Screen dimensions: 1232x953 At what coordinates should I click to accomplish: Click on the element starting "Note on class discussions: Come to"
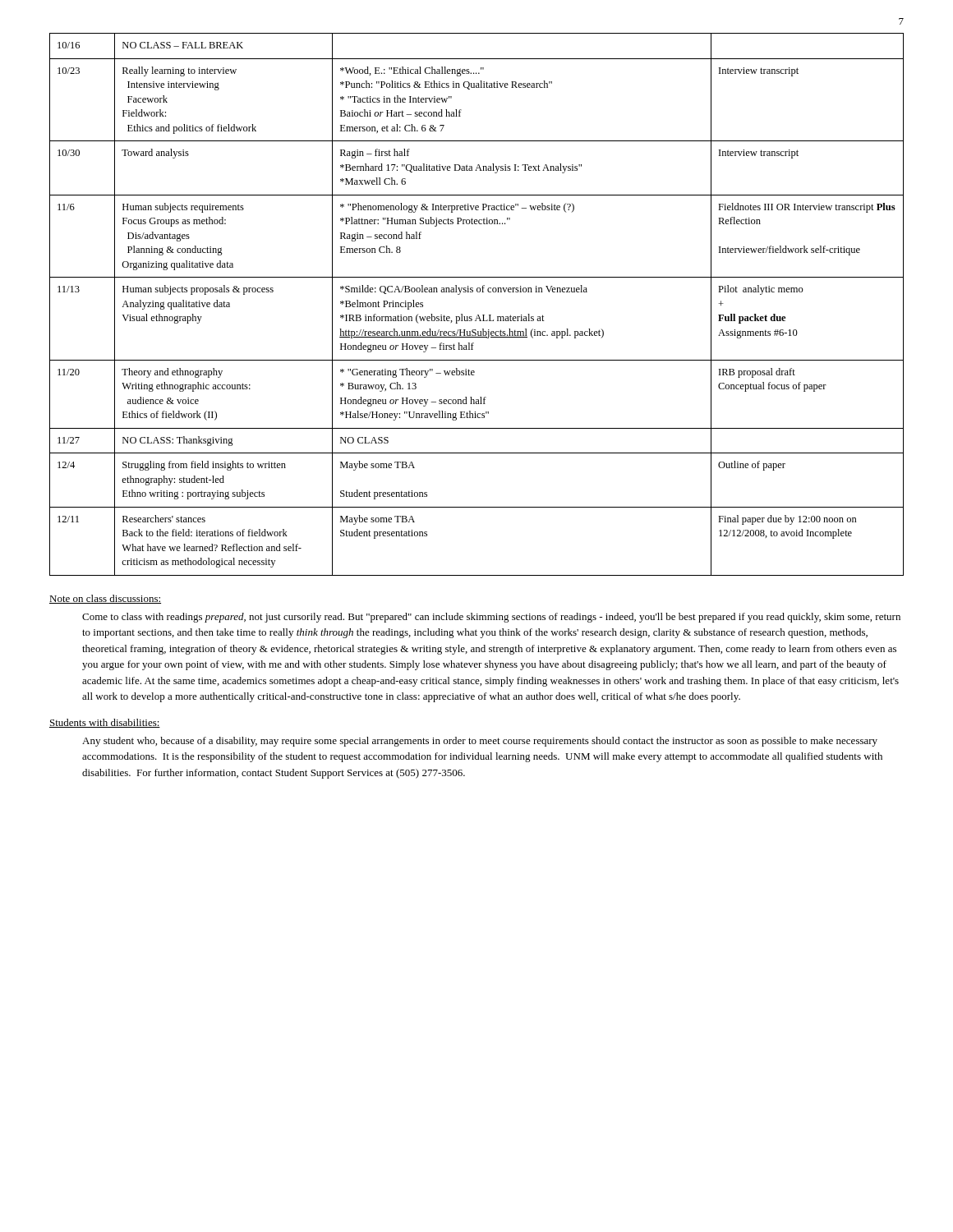[476, 648]
